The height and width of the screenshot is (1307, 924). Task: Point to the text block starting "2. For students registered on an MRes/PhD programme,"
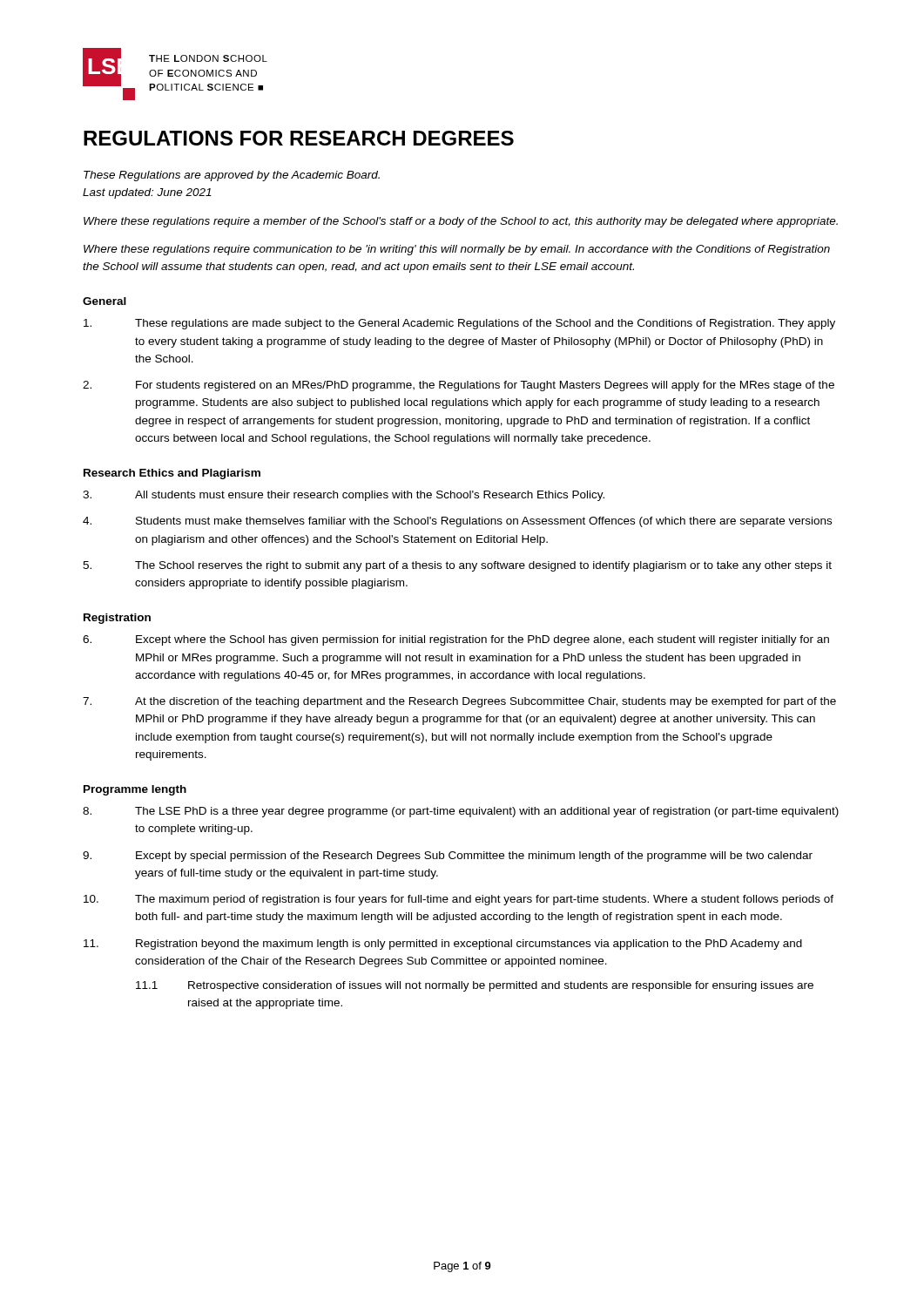click(x=462, y=412)
